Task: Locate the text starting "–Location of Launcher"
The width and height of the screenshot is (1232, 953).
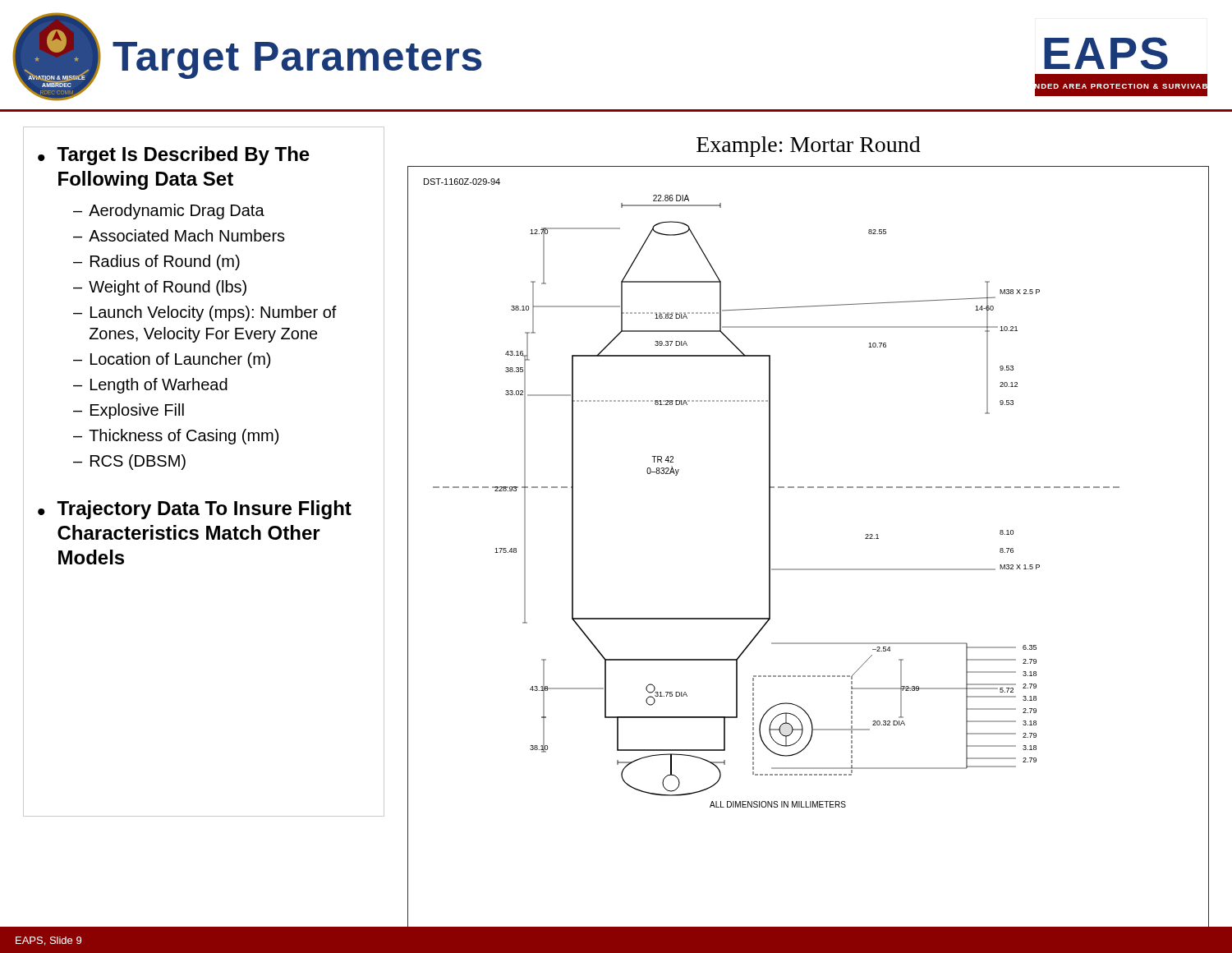Action: pos(172,359)
